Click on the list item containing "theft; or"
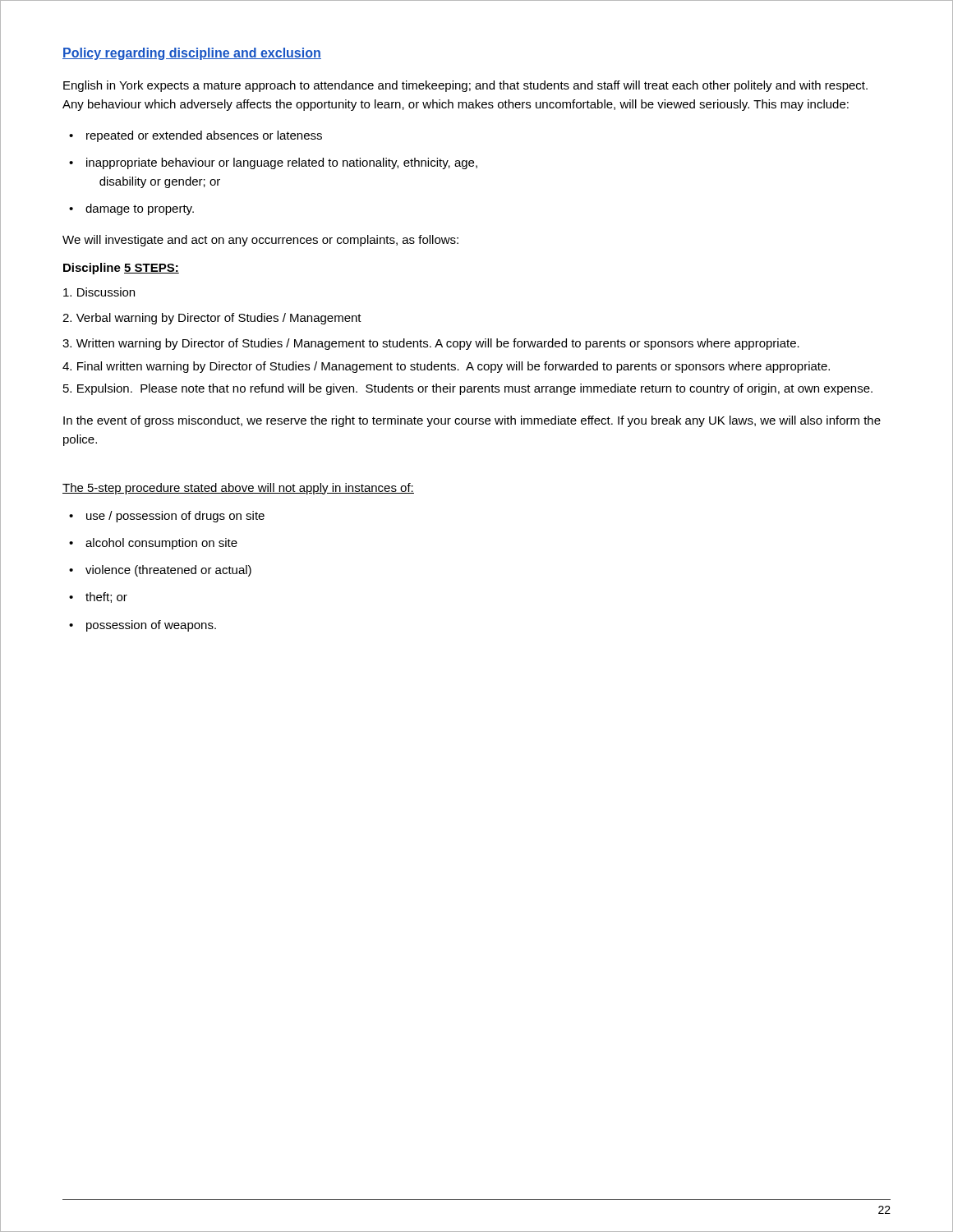Screen dimensions: 1232x953 pos(106,597)
